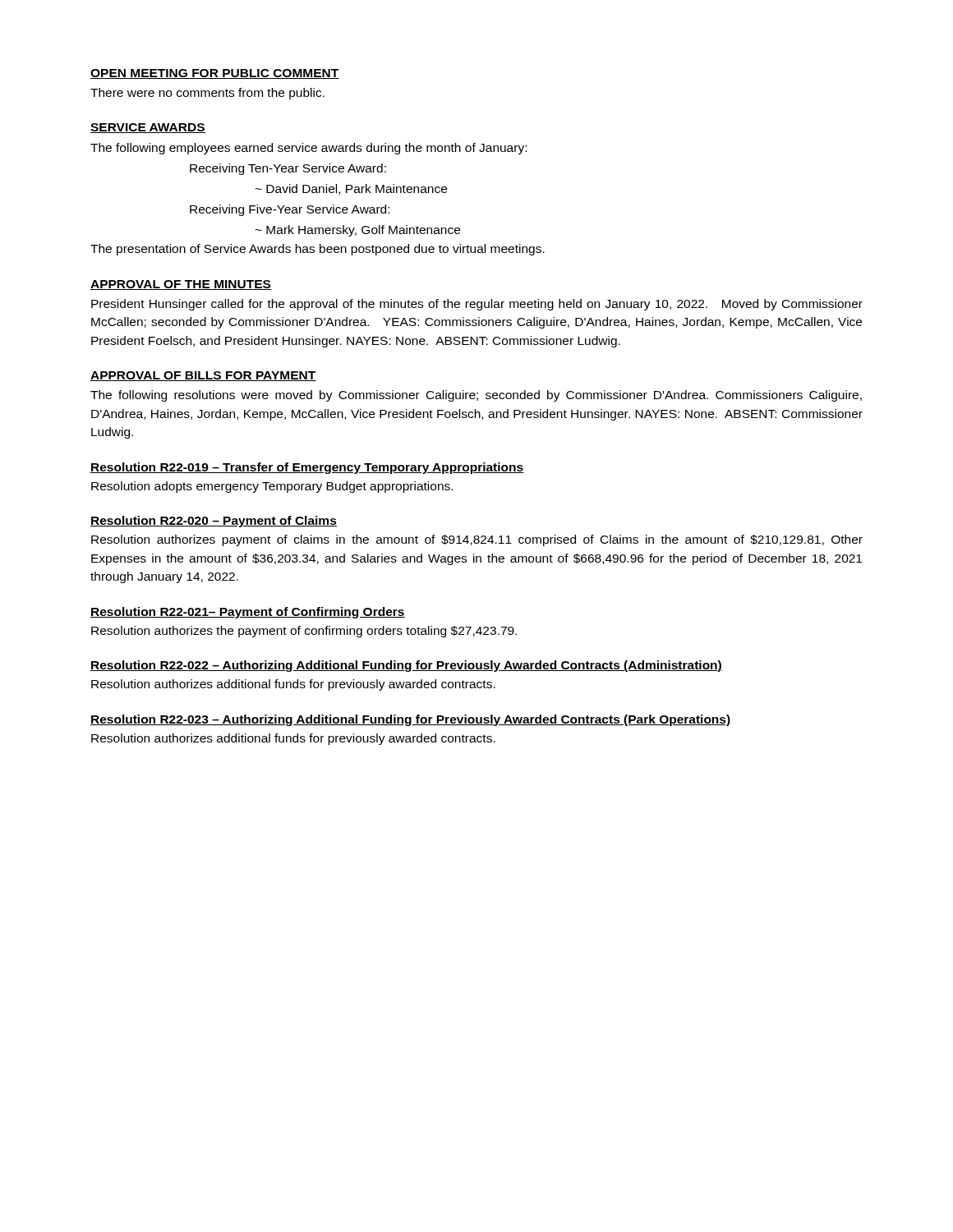Viewport: 953px width, 1232px height.
Task: Select the text block that reads "Resolution authorizes the payment of confirming"
Action: click(476, 631)
